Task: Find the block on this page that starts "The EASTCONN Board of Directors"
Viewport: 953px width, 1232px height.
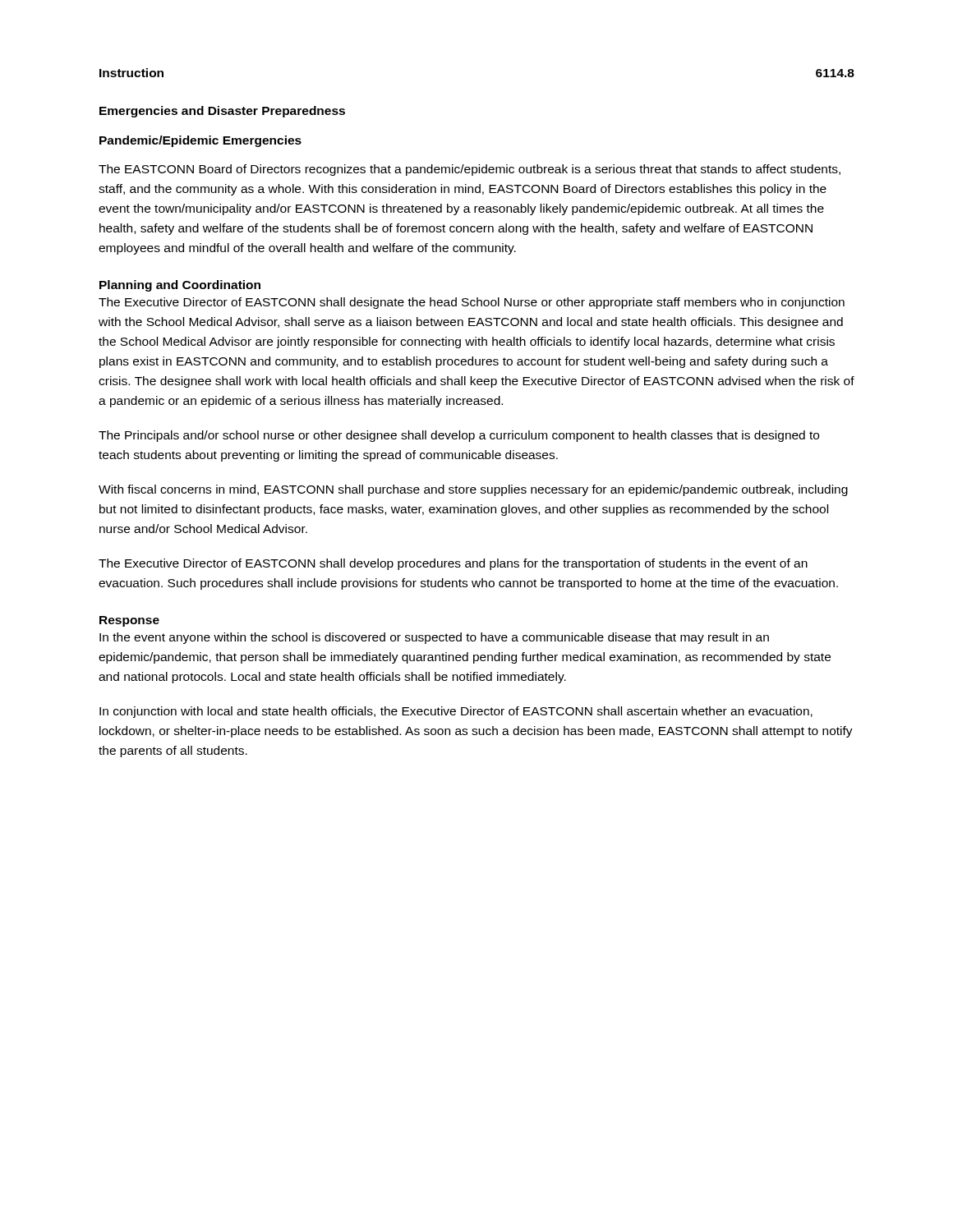Action: [x=470, y=208]
